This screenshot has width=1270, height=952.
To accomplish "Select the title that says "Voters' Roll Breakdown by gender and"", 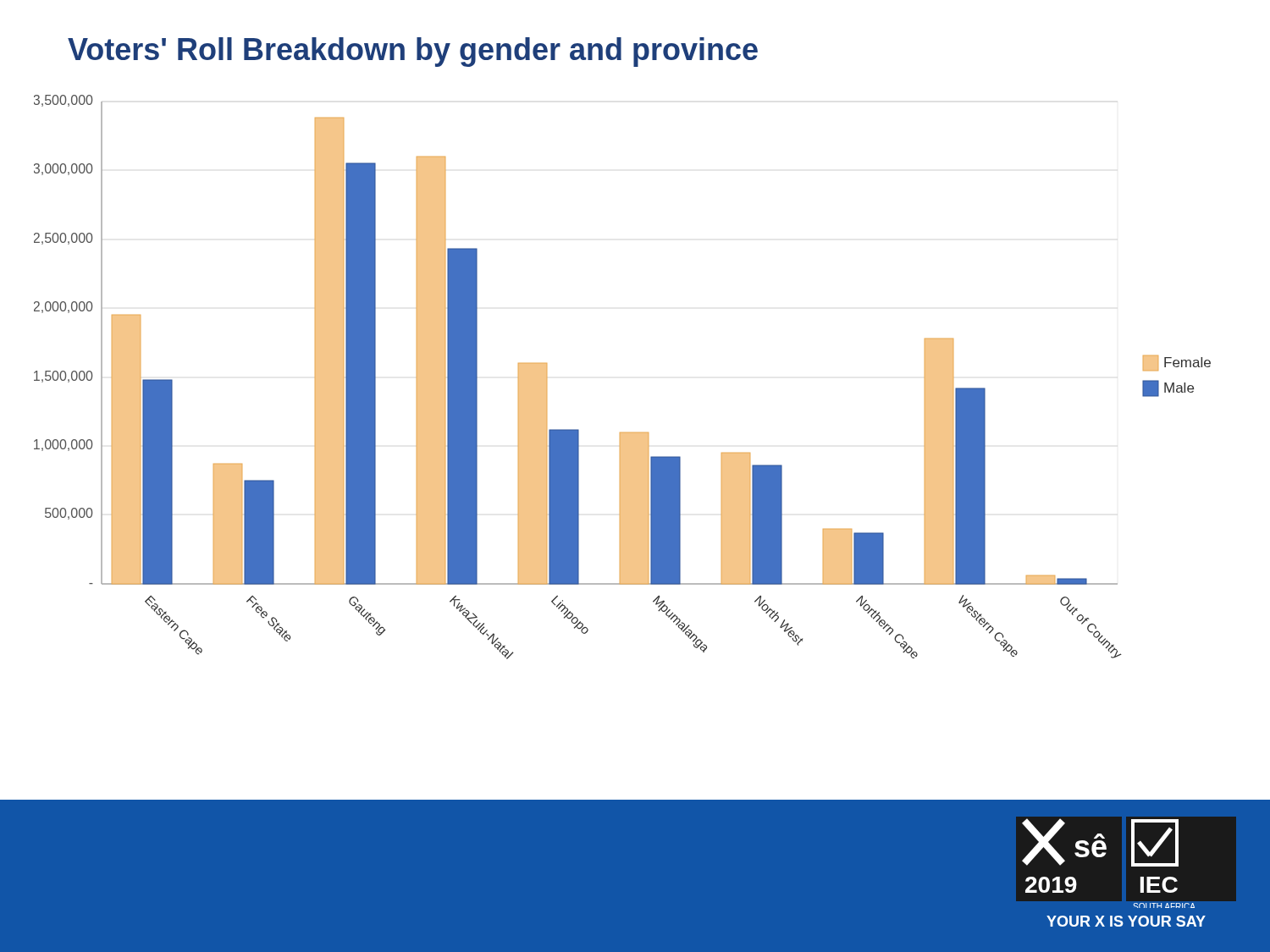I will click(x=413, y=50).
